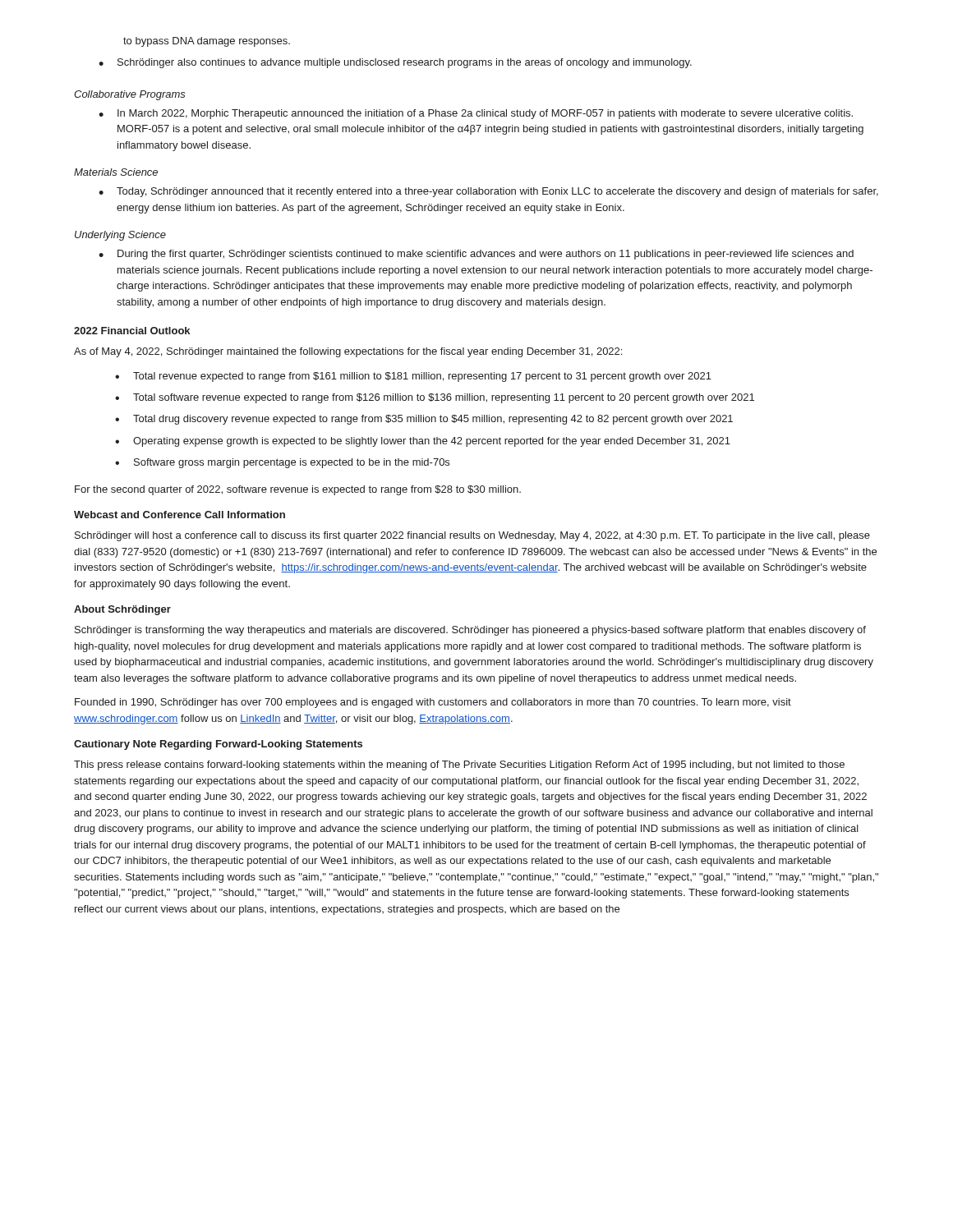Find the region starting "• Schrödinger also continues to advance multiple"

[x=489, y=64]
